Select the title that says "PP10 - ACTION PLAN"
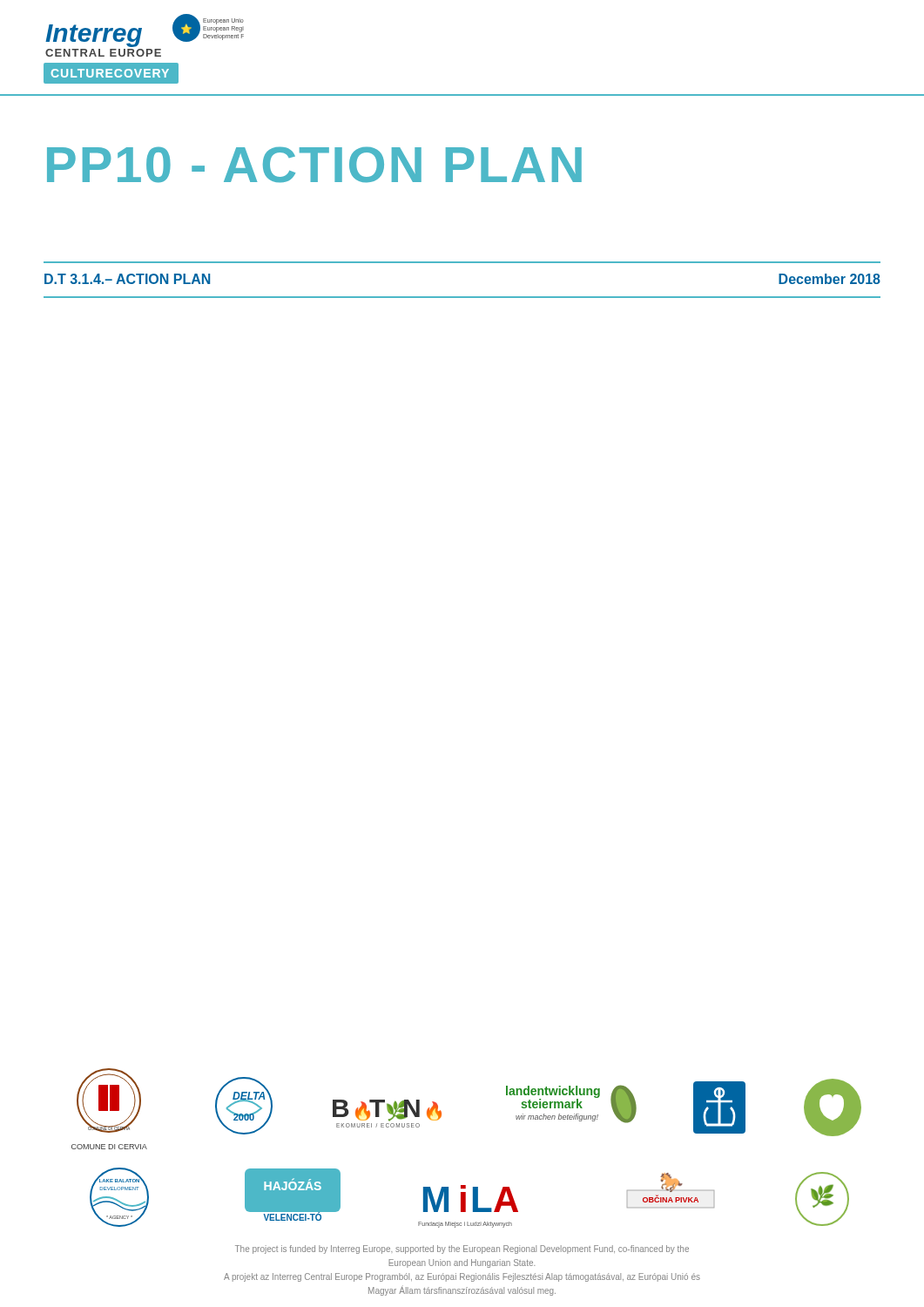Image resolution: width=924 pixels, height=1307 pixels. pos(315,164)
